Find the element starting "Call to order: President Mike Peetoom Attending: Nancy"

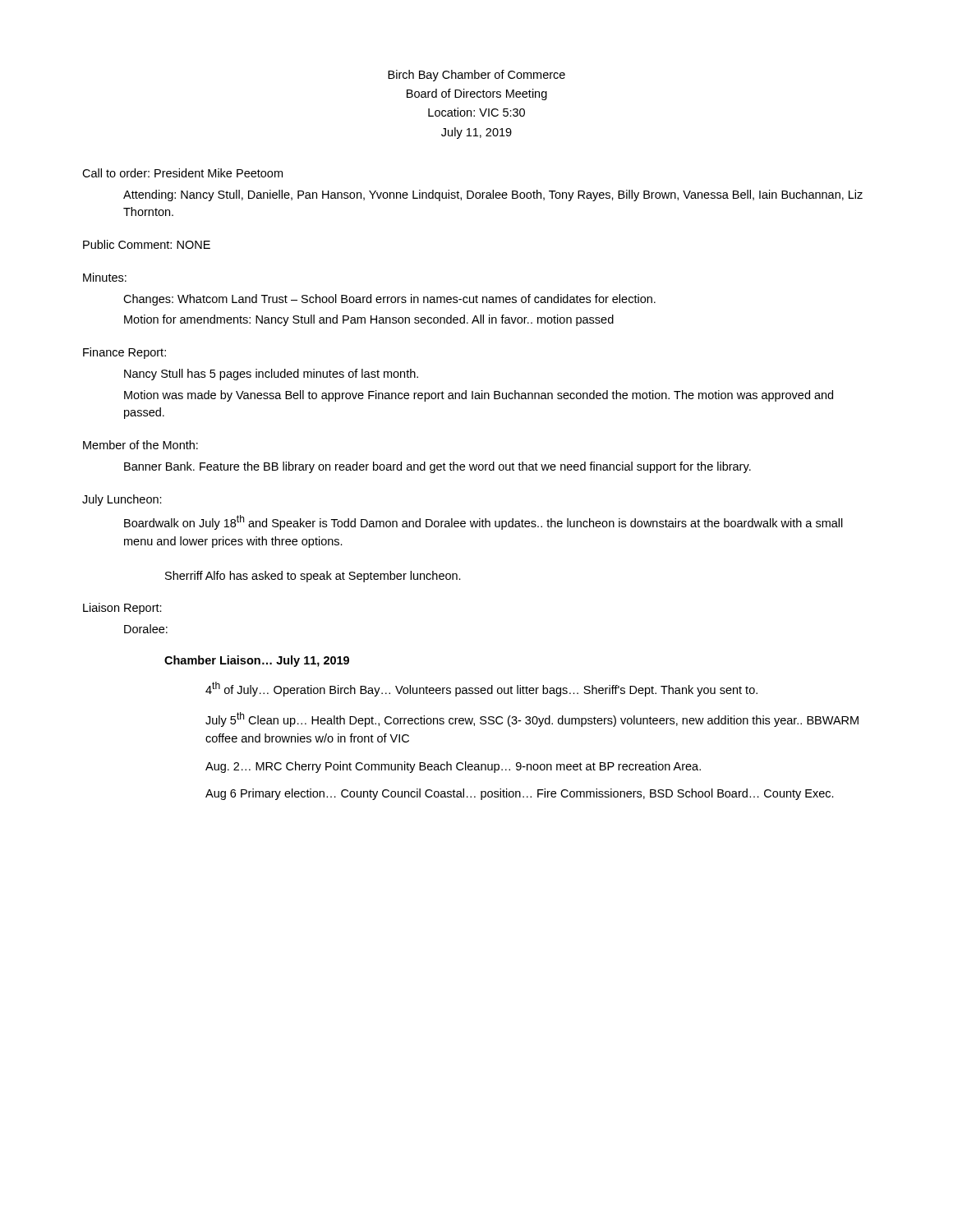pyautogui.click(x=476, y=193)
